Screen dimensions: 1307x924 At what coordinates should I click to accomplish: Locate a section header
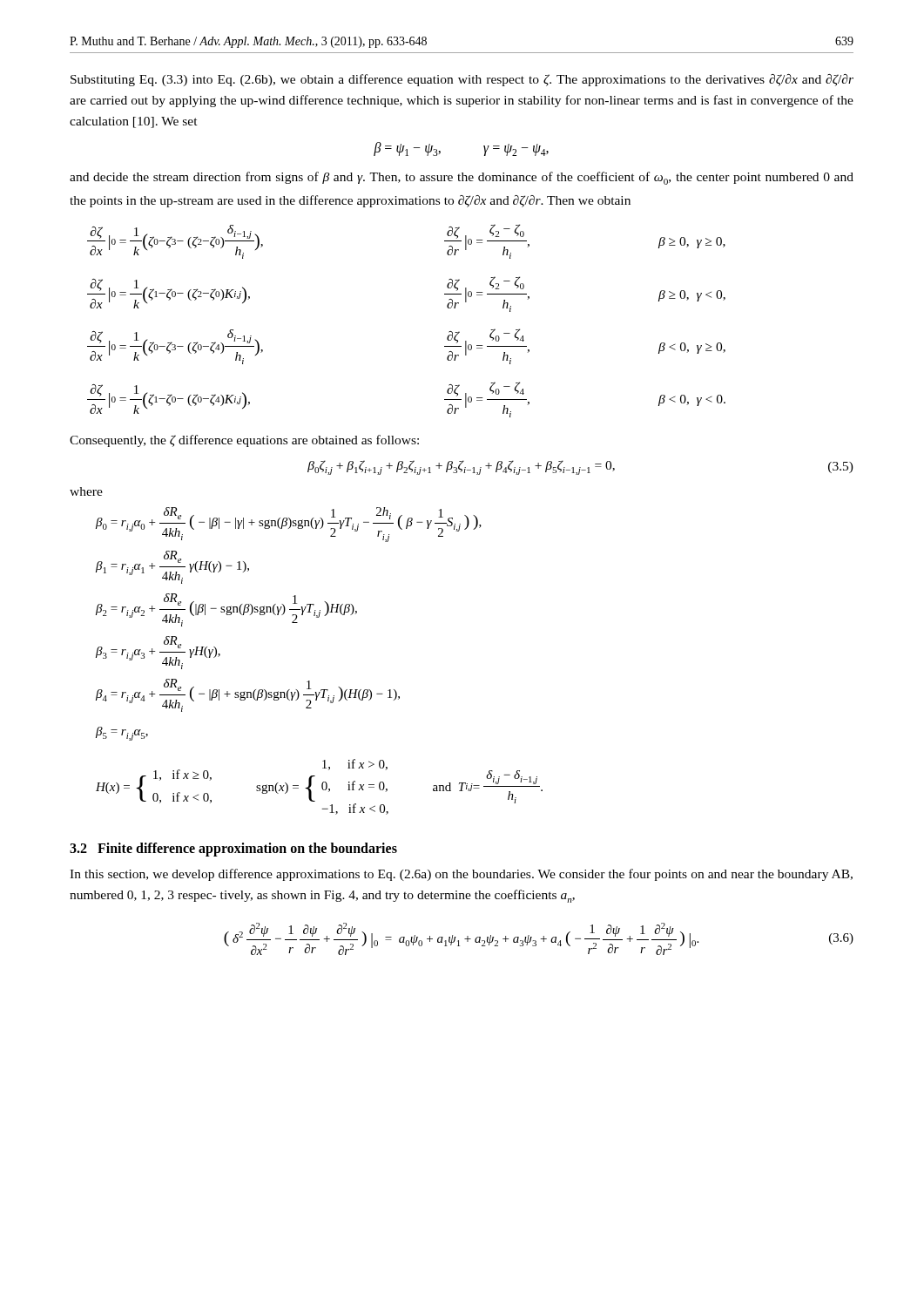click(x=233, y=848)
